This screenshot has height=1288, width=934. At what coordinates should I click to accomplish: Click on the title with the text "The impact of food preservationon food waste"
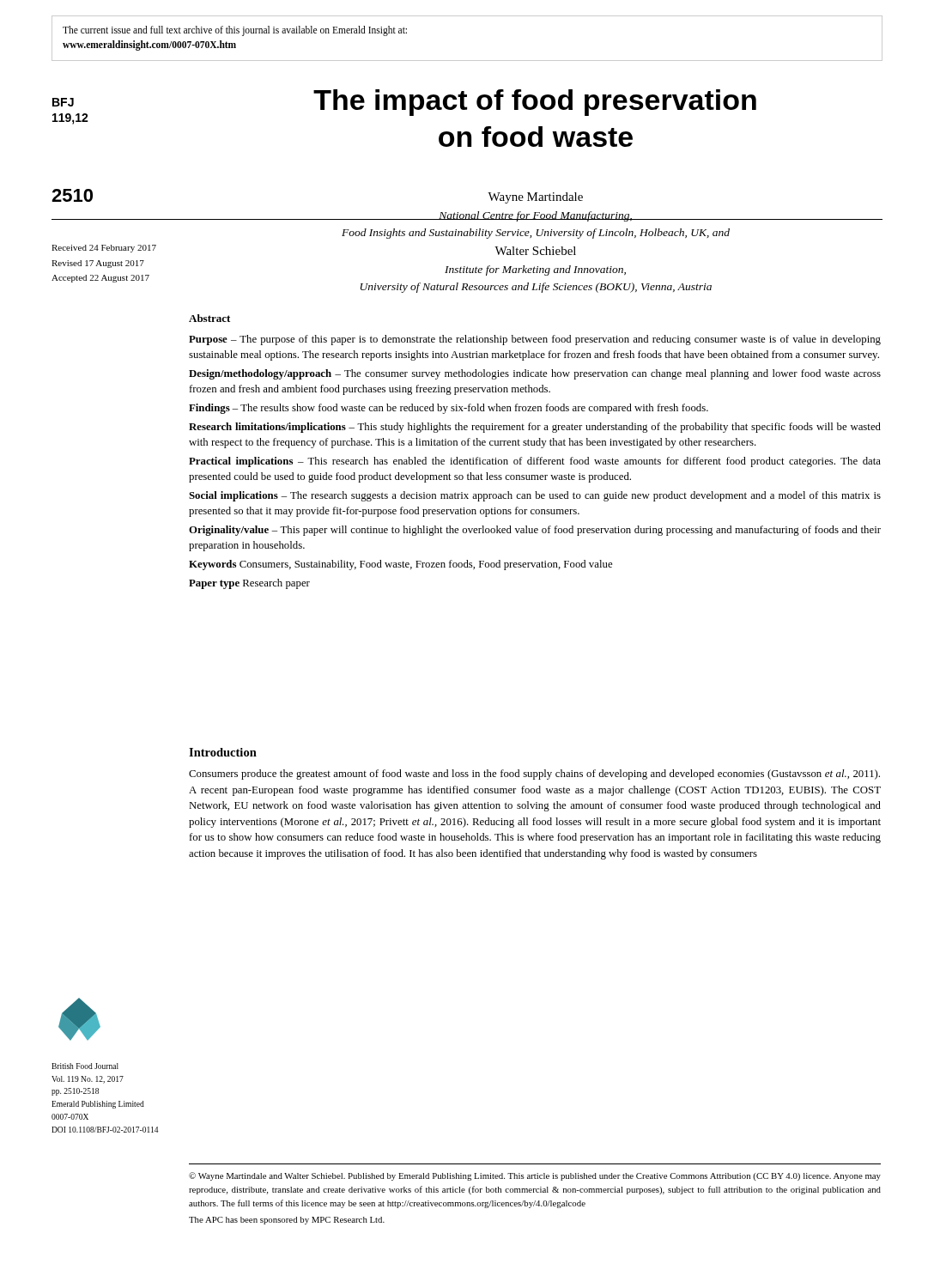click(x=536, y=118)
